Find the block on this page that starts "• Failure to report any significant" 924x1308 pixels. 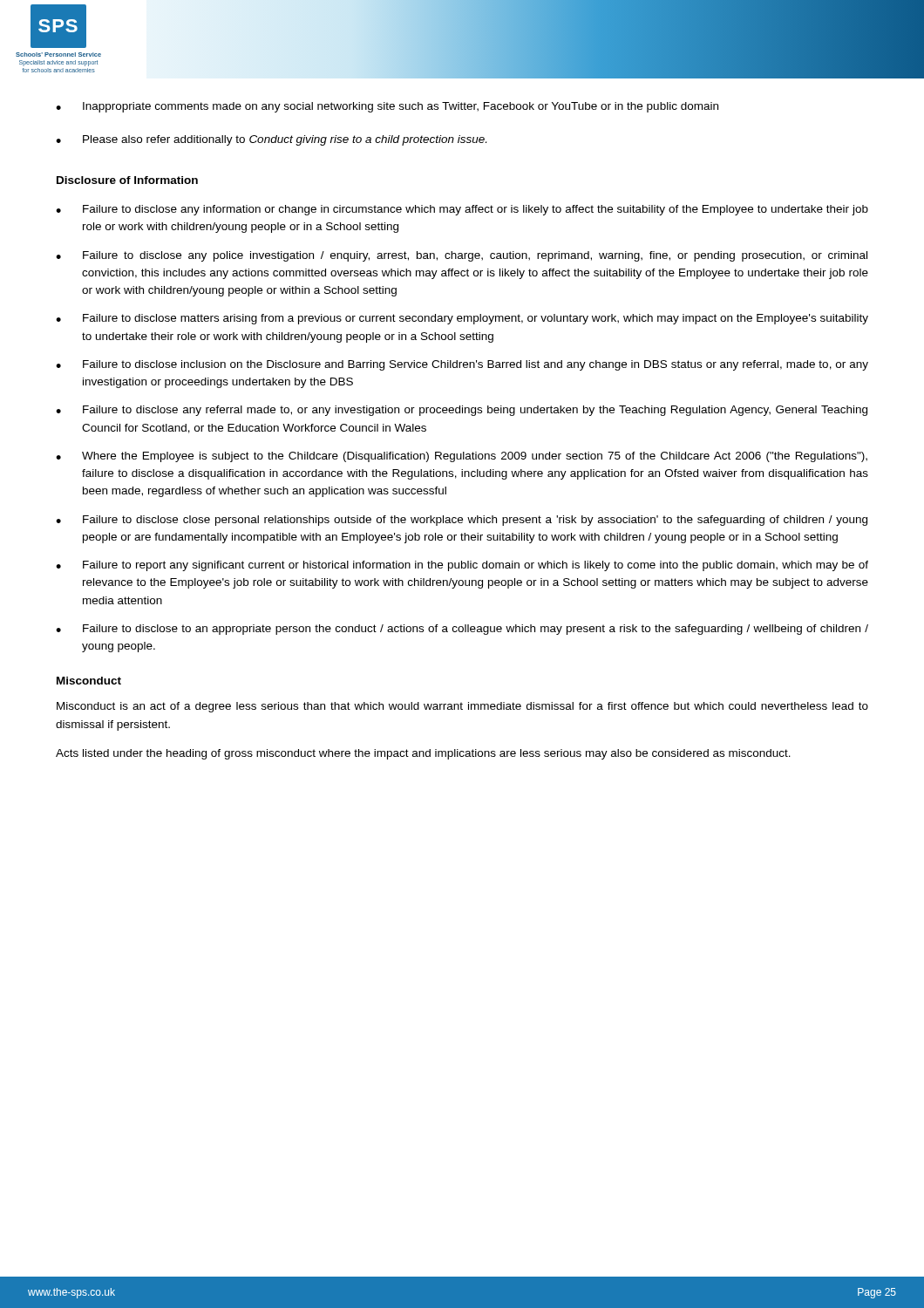pos(462,583)
